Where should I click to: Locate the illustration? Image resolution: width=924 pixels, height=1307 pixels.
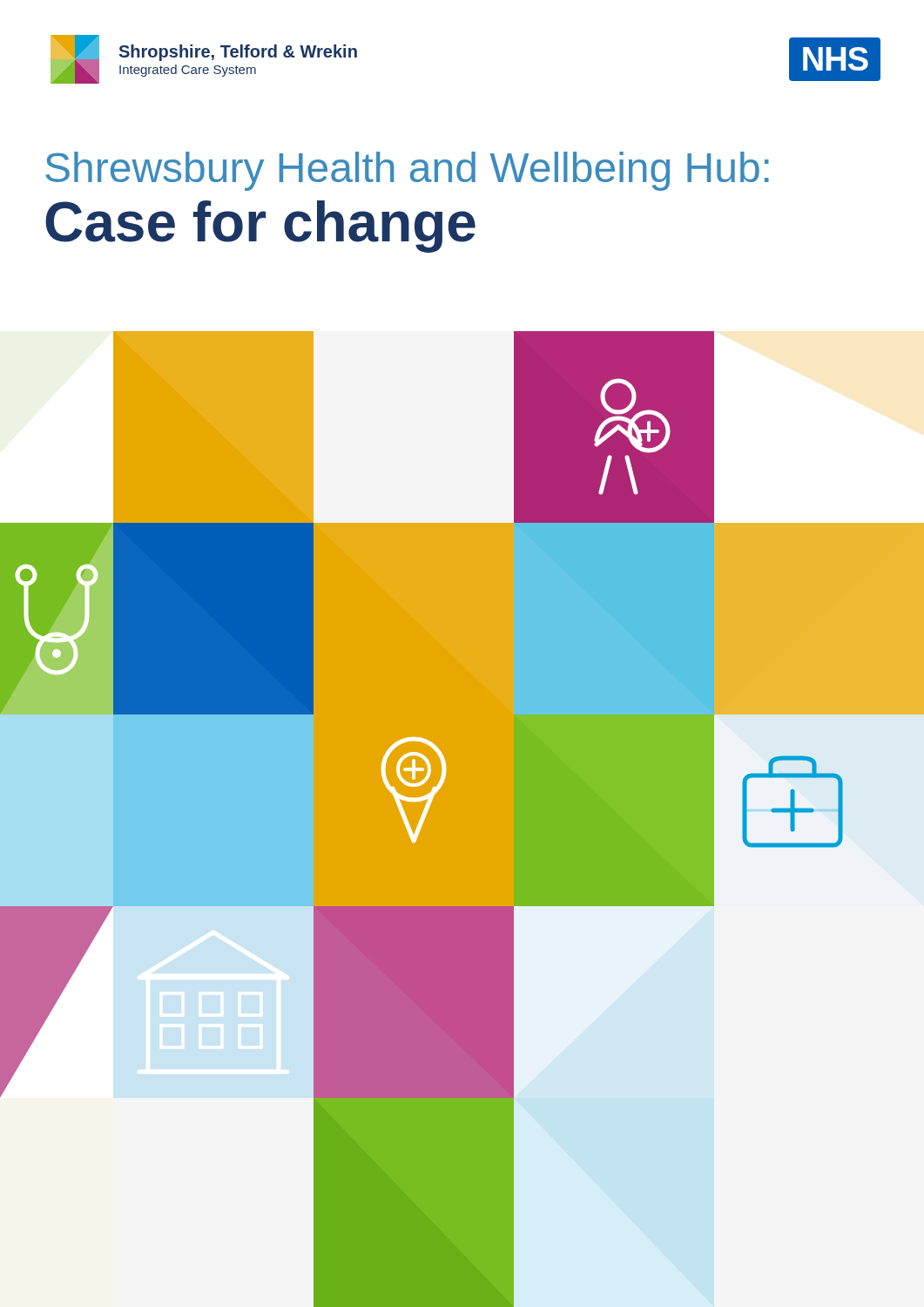(462, 819)
